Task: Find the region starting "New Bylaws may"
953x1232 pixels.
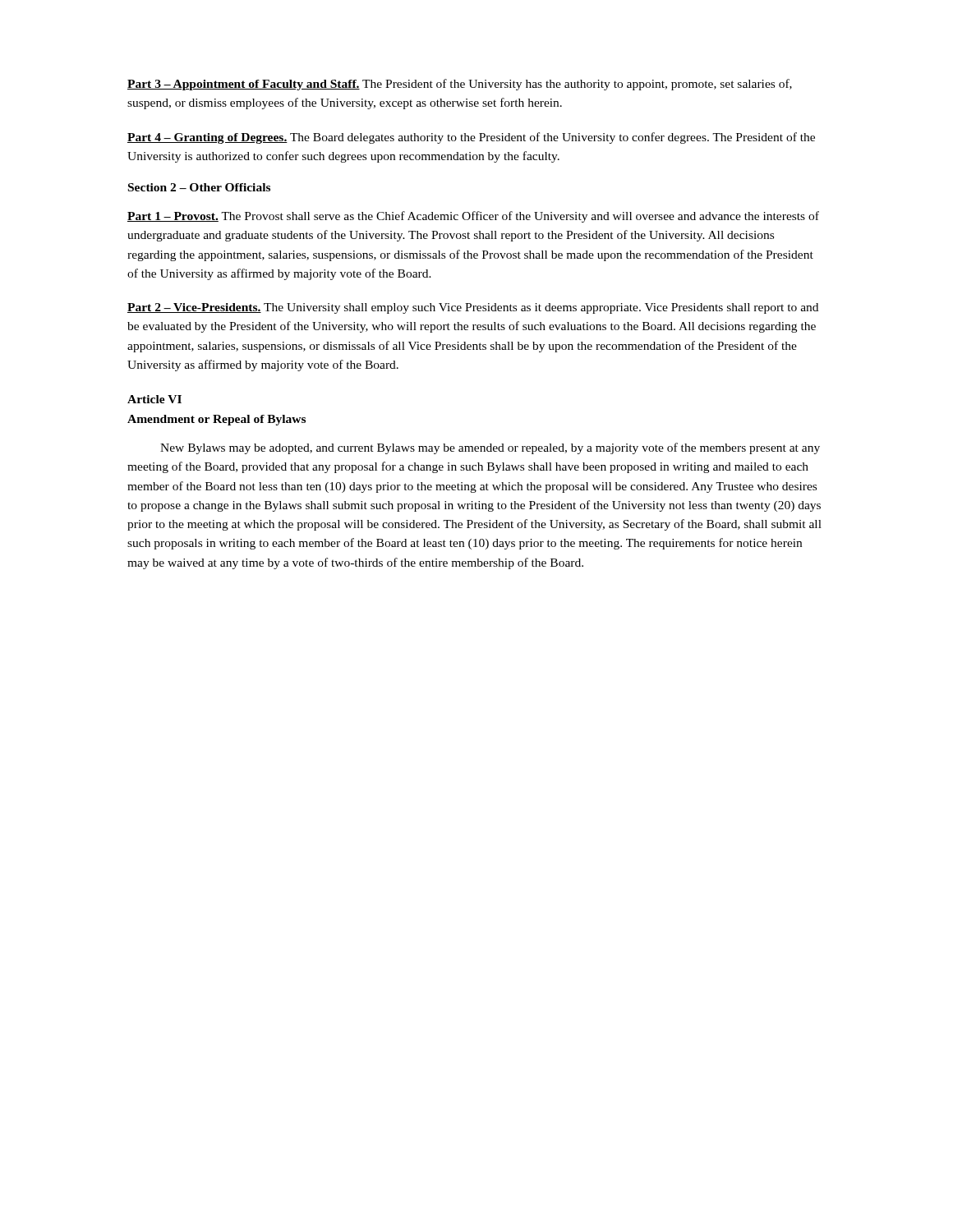Action: pos(474,505)
